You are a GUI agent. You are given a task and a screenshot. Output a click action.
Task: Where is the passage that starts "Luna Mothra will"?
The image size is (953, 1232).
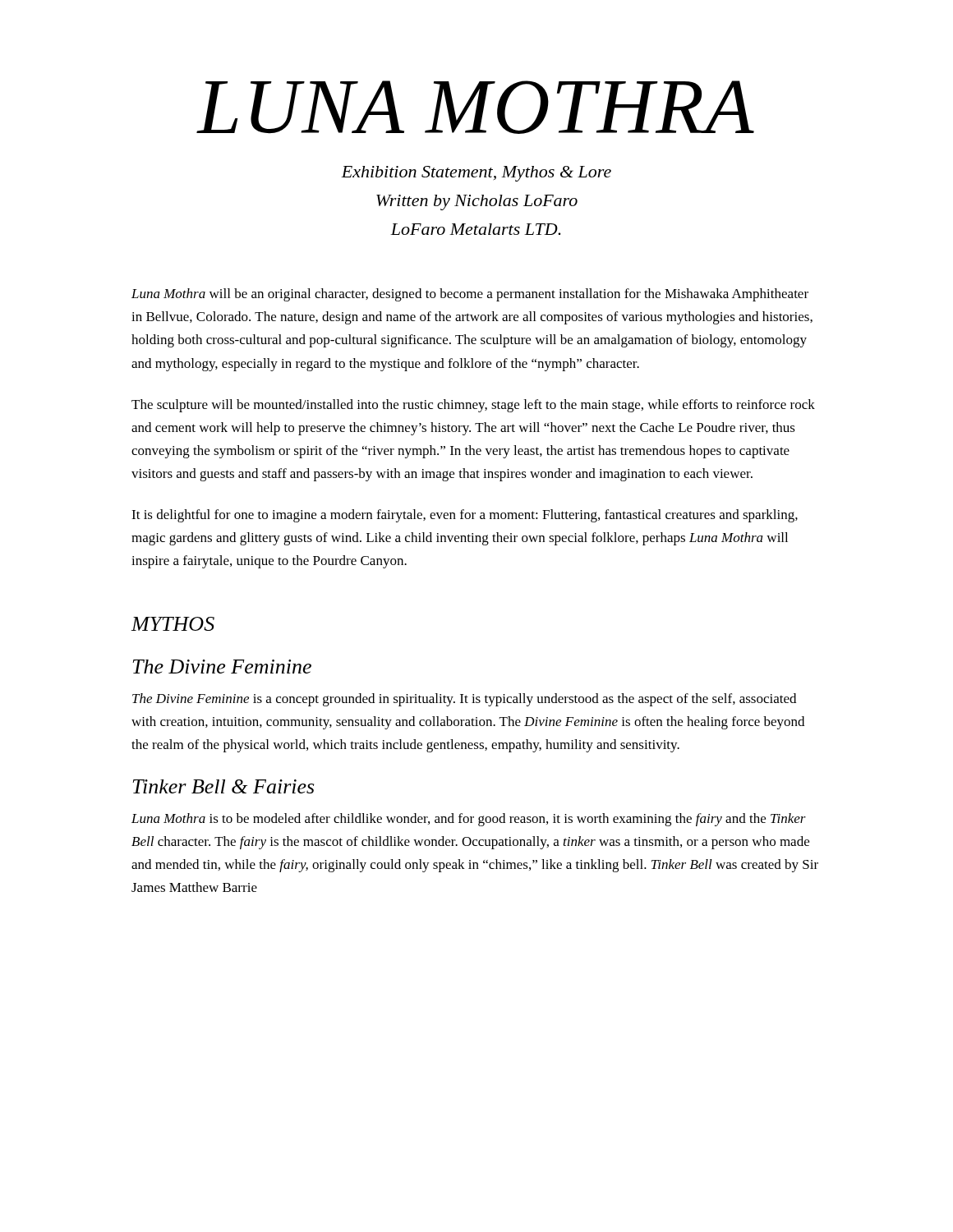pos(472,328)
